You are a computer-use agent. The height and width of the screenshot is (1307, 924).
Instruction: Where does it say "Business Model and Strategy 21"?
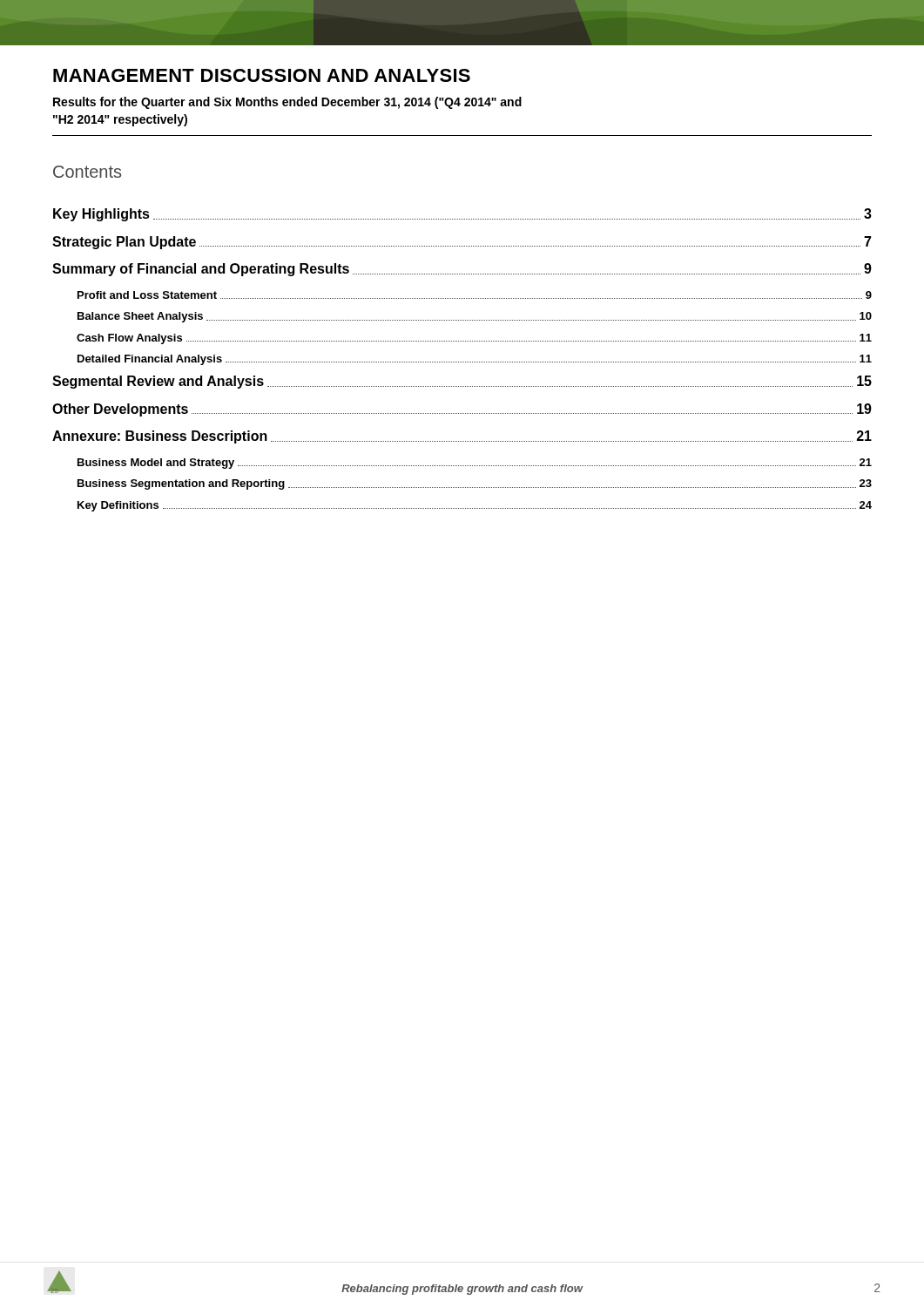point(474,463)
